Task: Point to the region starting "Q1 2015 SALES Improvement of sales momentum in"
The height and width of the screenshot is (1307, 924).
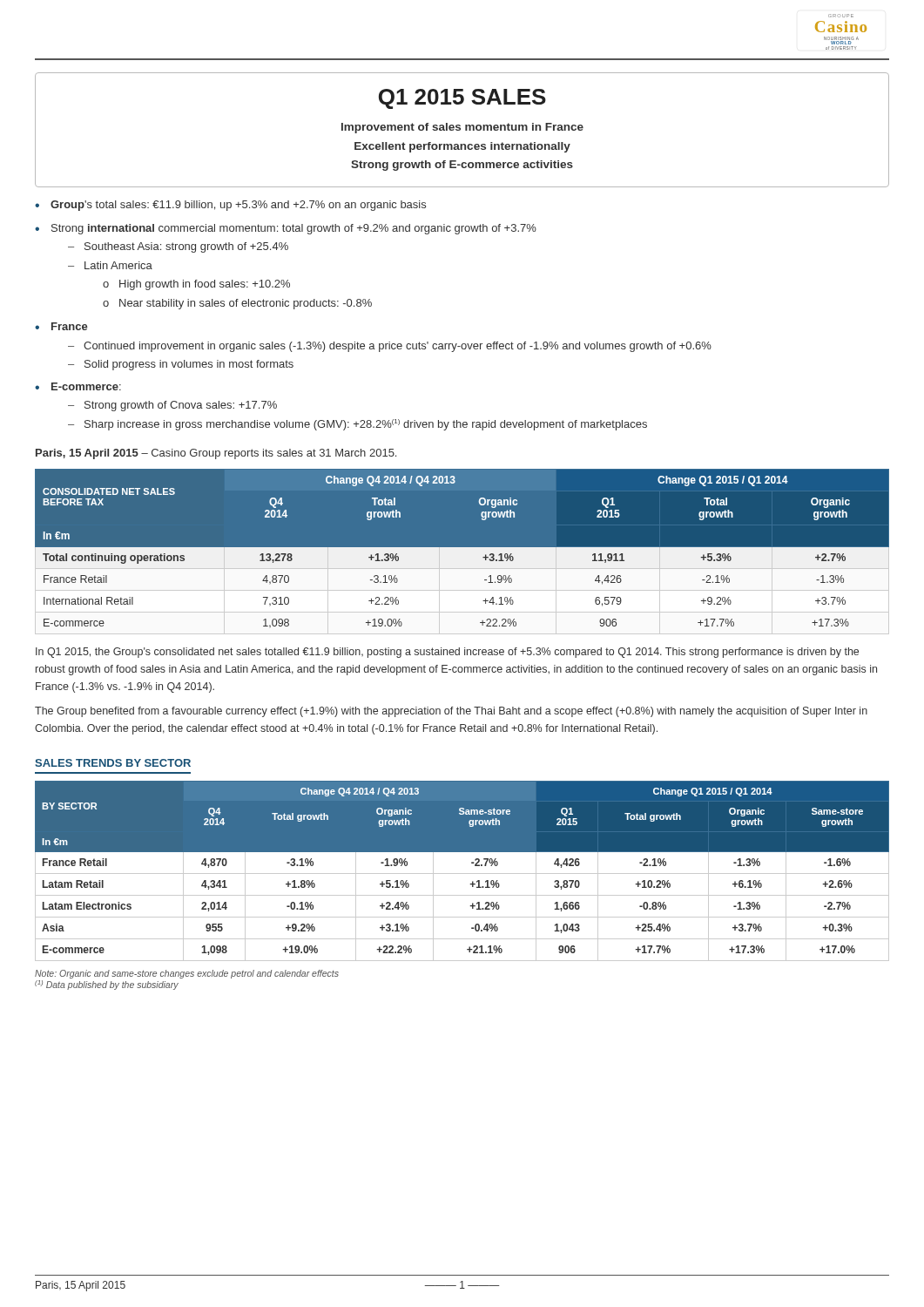Action: click(x=462, y=129)
